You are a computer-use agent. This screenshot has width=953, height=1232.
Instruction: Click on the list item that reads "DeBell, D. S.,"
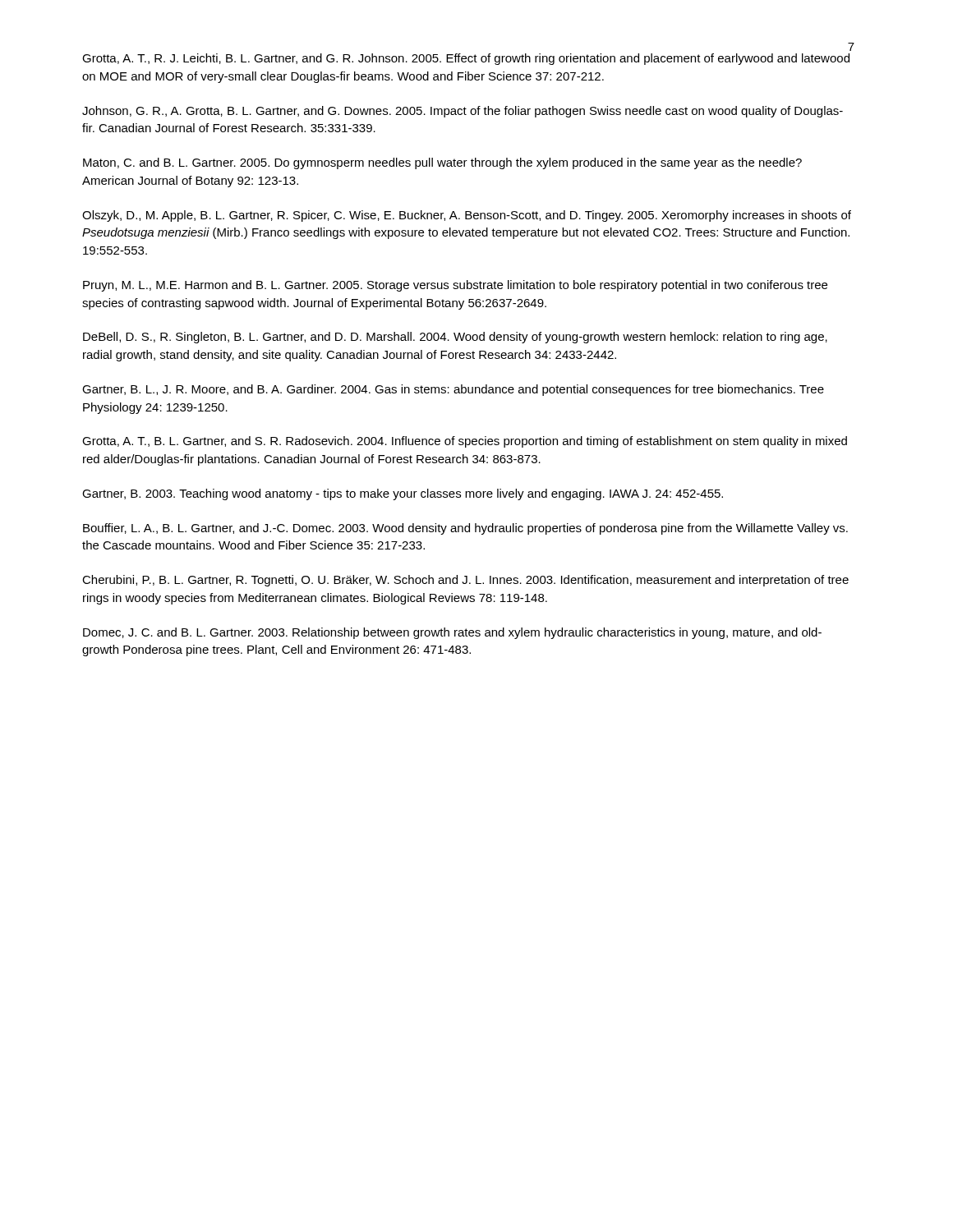pos(455,345)
